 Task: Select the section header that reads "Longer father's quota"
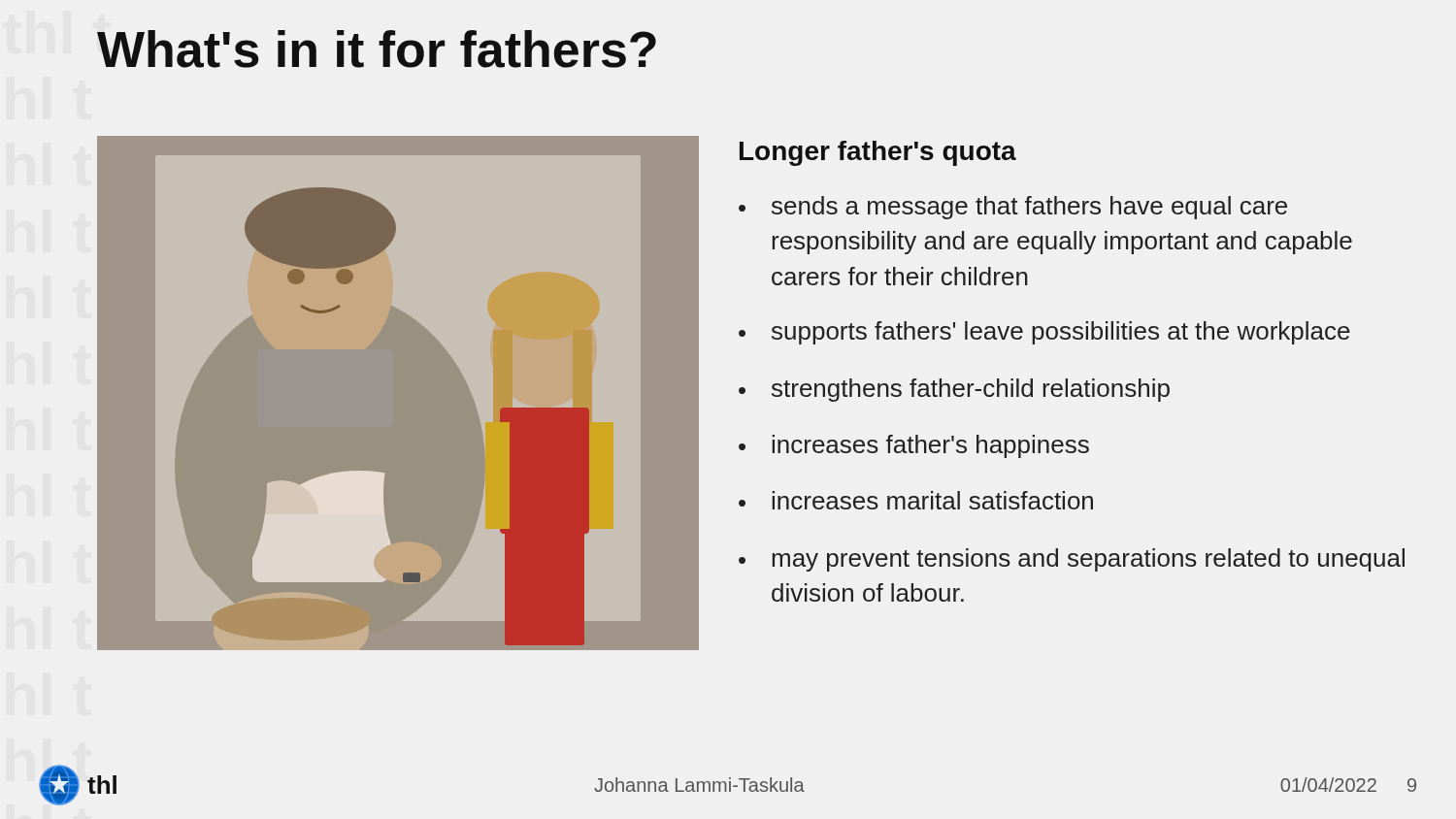877,151
